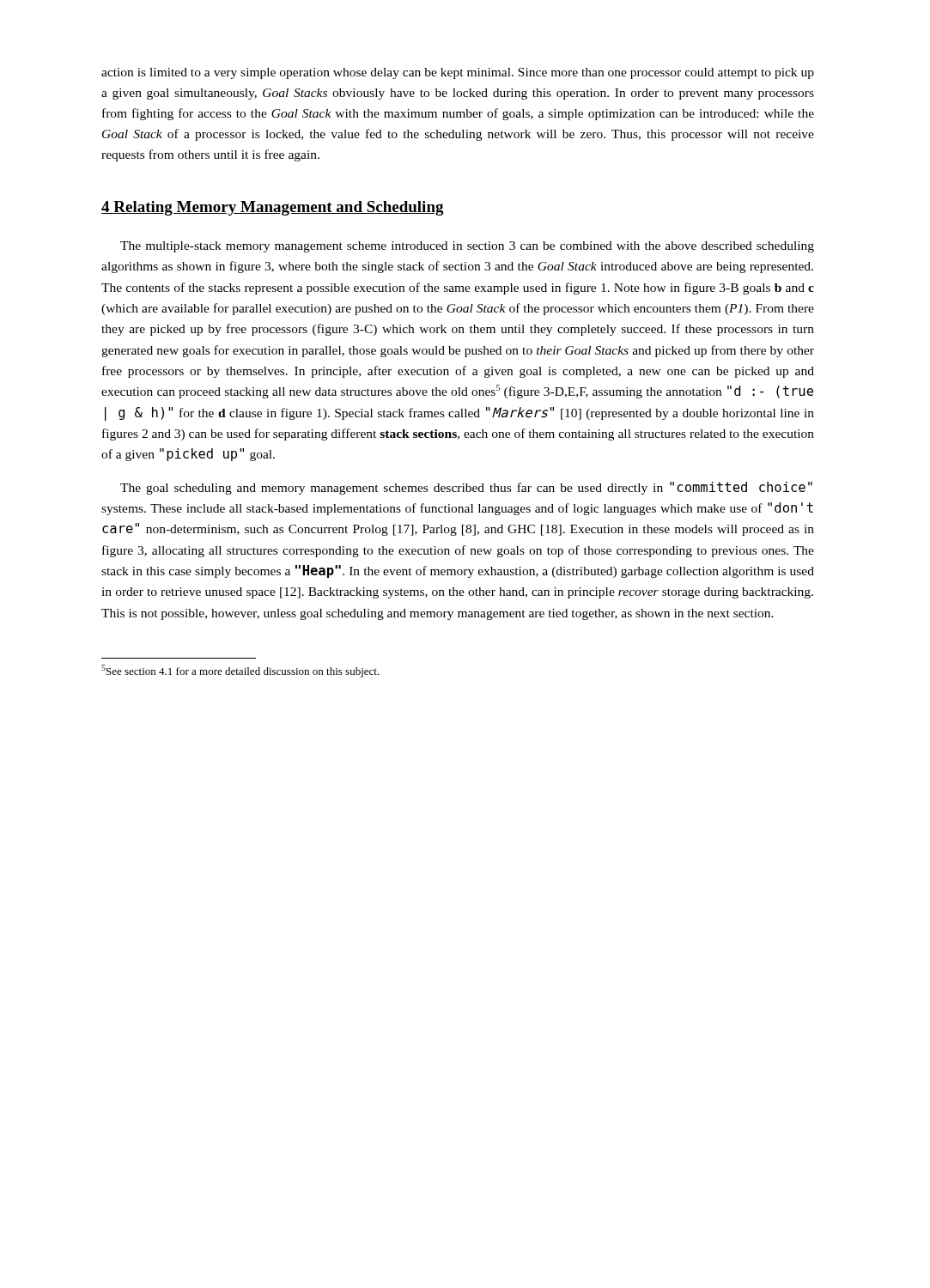Screen dimensions: 1288x930
Task: Locate the text block with the text "The goal scheduling"
Action: [x=458, y=550]
